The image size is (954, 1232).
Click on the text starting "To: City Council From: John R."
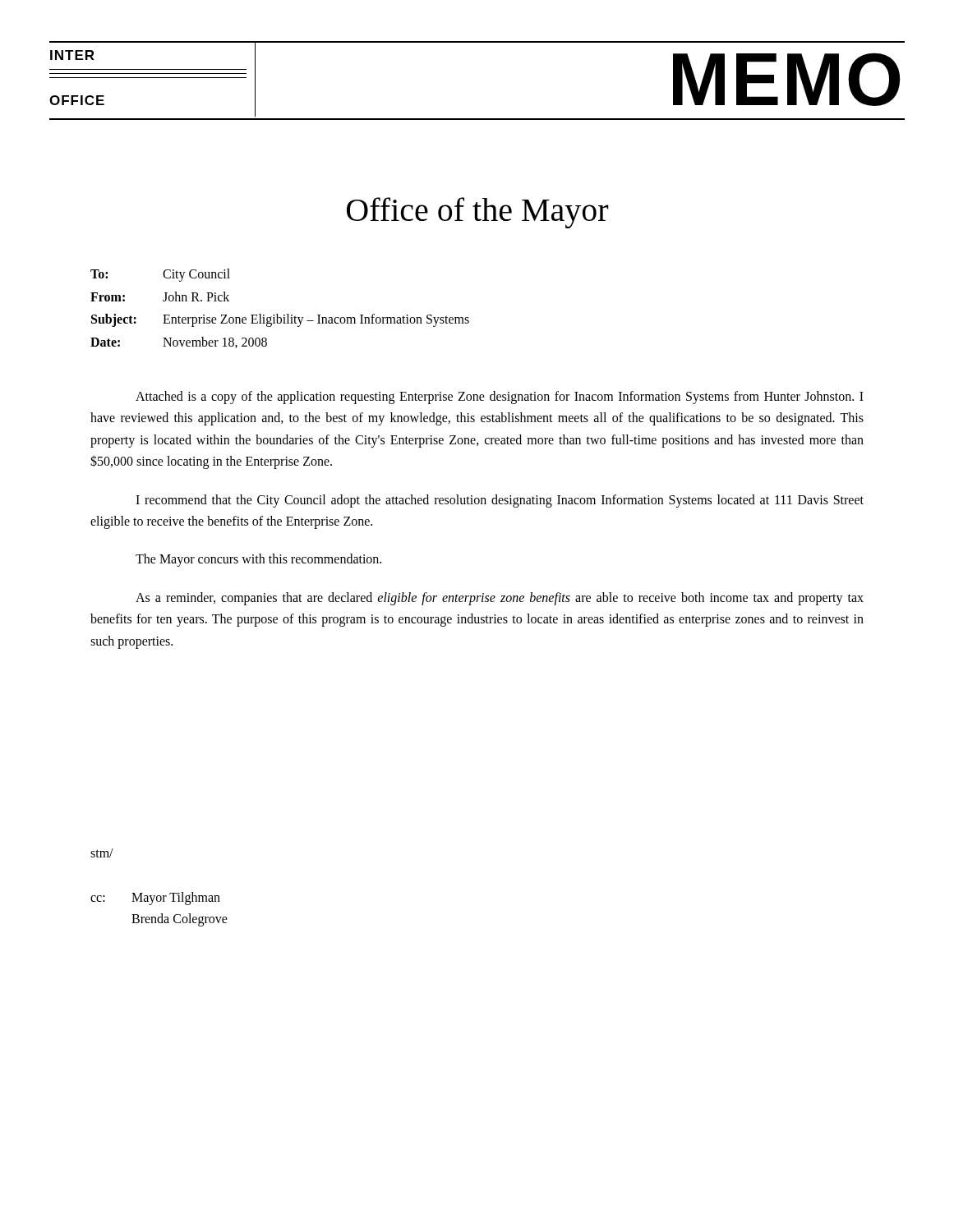pyautogui.click(x=160, y=275)
